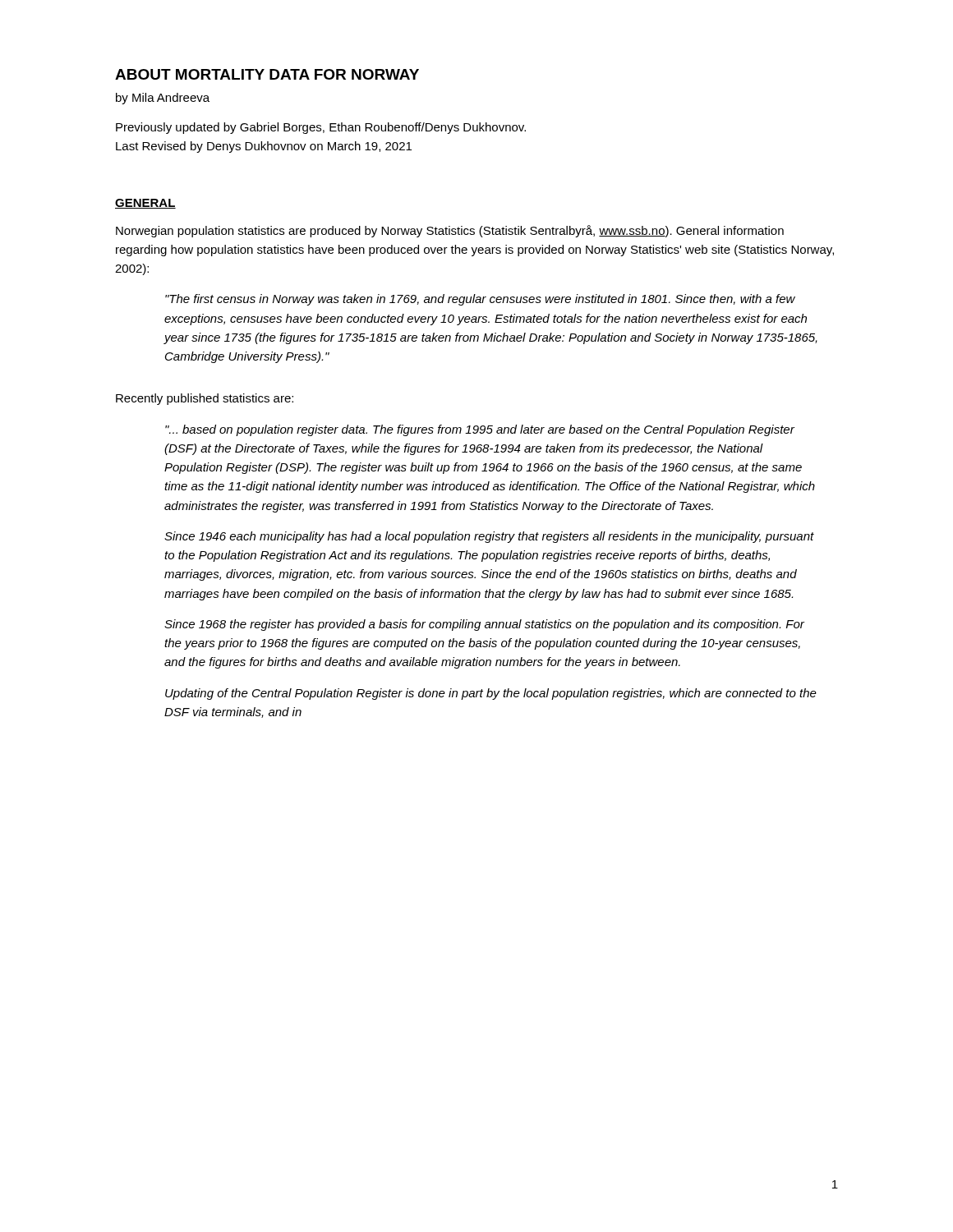Select the passage starting "Previously updated by"

(x=321, y=136)
